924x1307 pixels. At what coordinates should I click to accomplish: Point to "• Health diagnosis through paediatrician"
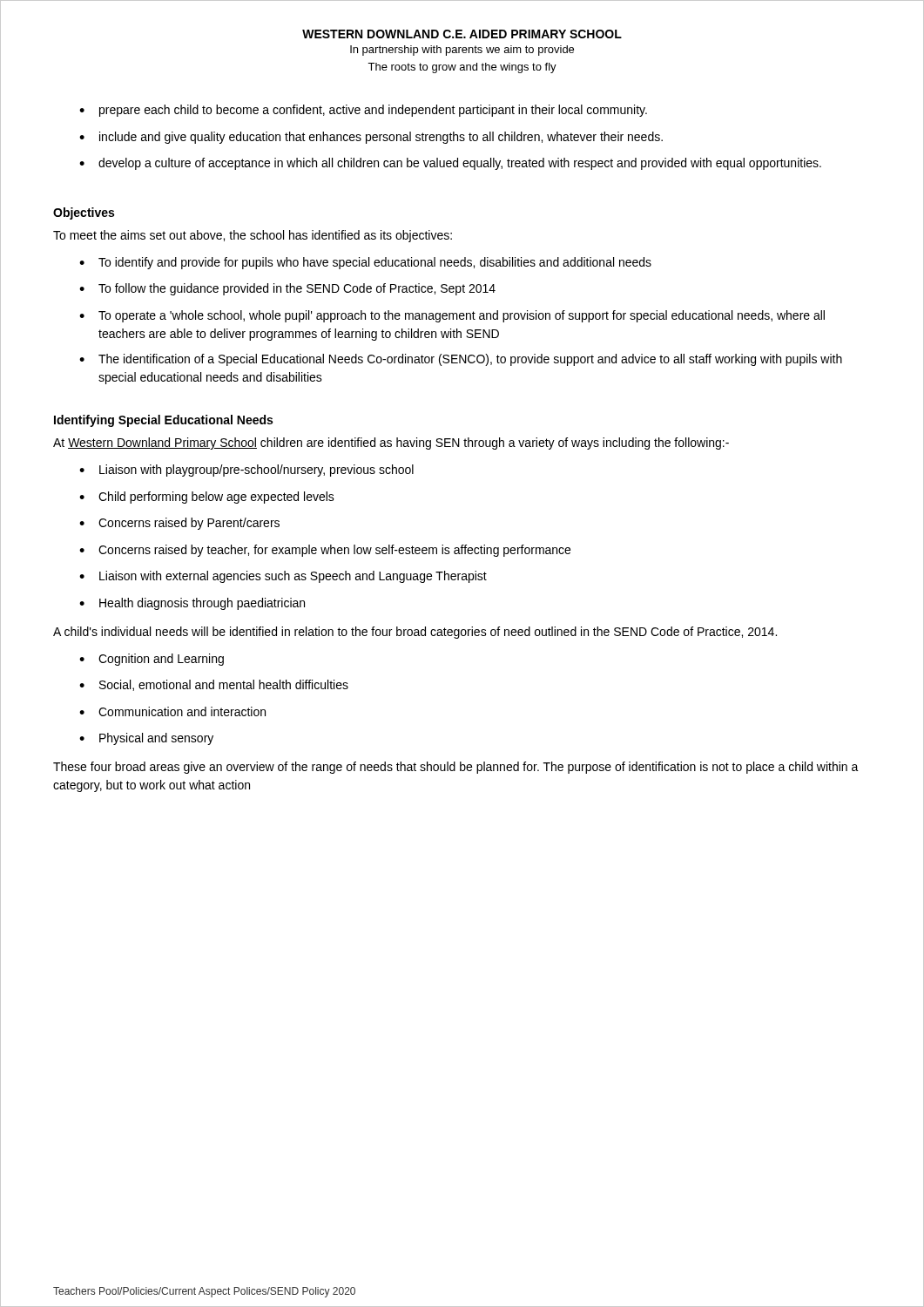pyautogui.click(x=192, y=604)
